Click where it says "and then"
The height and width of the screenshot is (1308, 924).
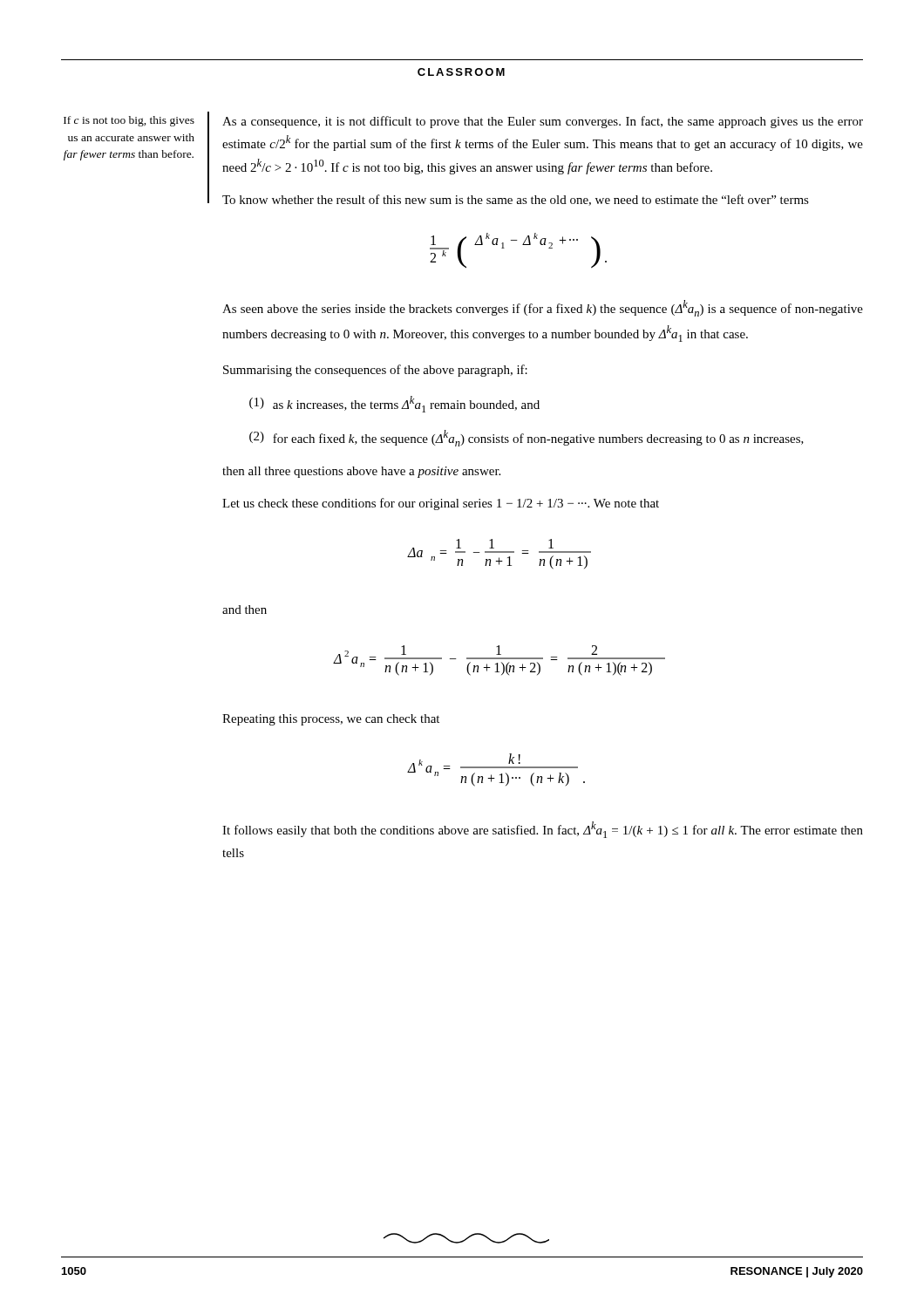click(245, 609)
